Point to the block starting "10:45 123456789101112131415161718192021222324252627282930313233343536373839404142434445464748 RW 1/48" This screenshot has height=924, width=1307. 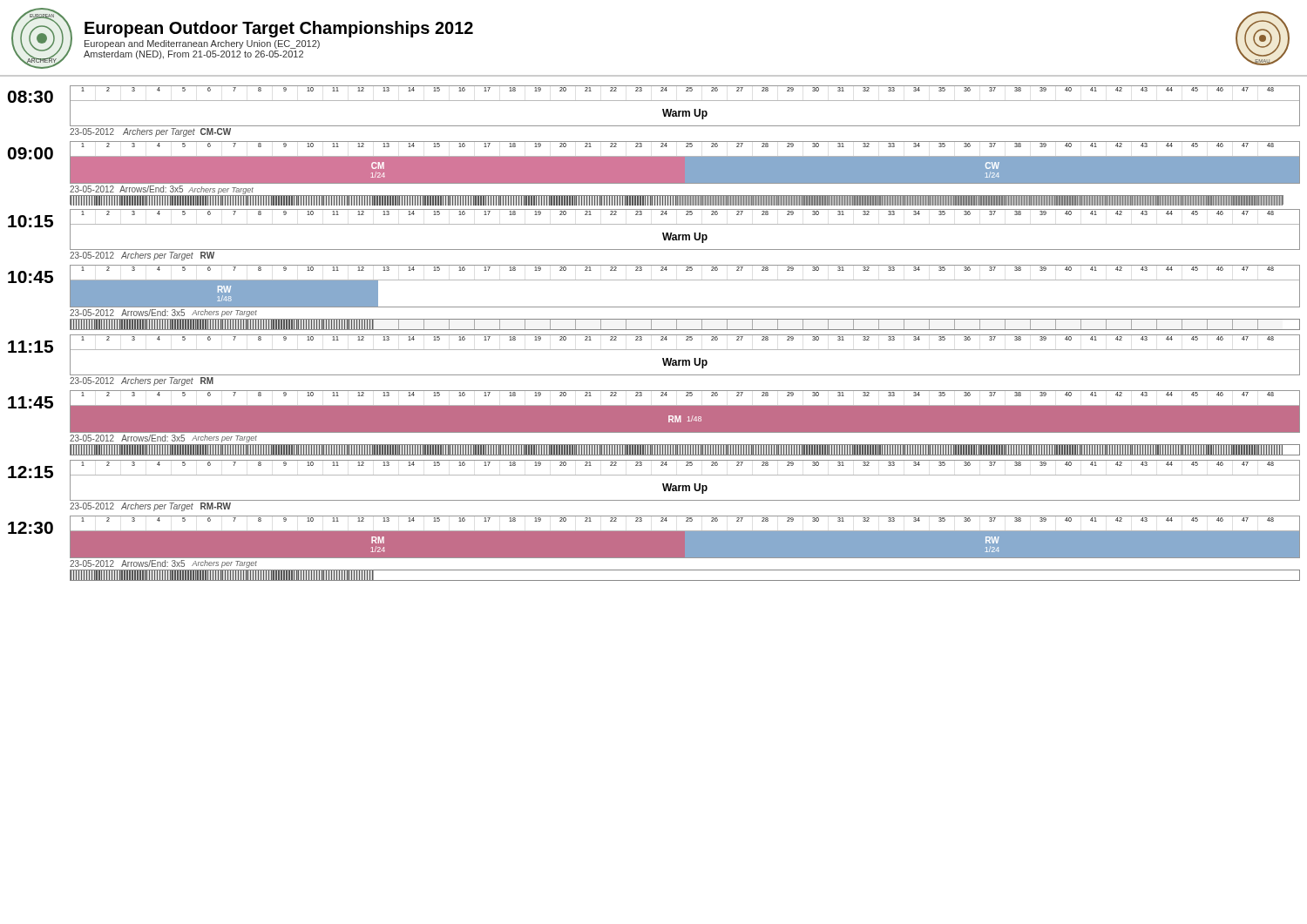tap(654, 297)
